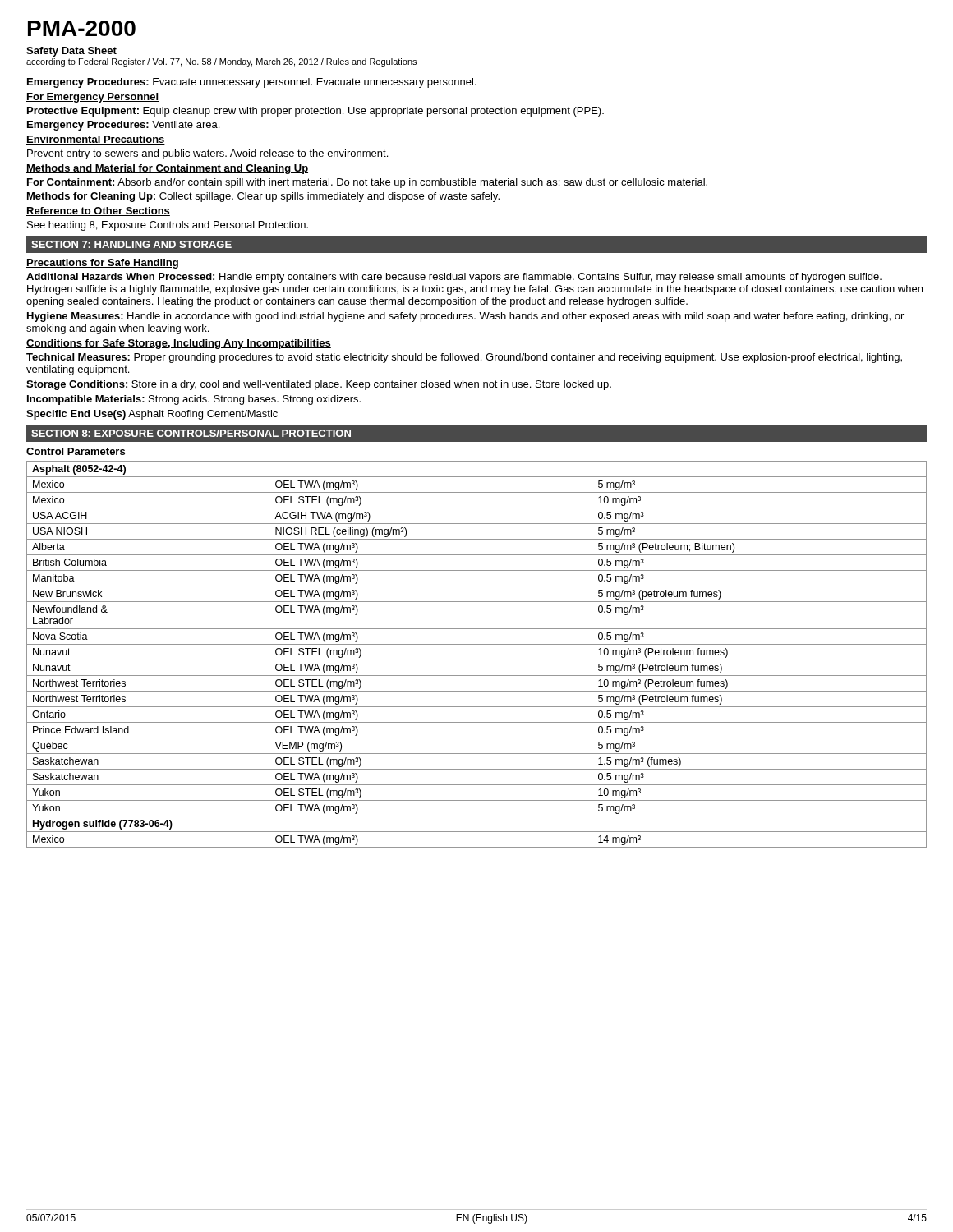The image size is (953, 1232).
Task: Click the passage that begins "Incompatible Materials: Strong acids. Strong bases. Strong"
Action: [194, 398]
